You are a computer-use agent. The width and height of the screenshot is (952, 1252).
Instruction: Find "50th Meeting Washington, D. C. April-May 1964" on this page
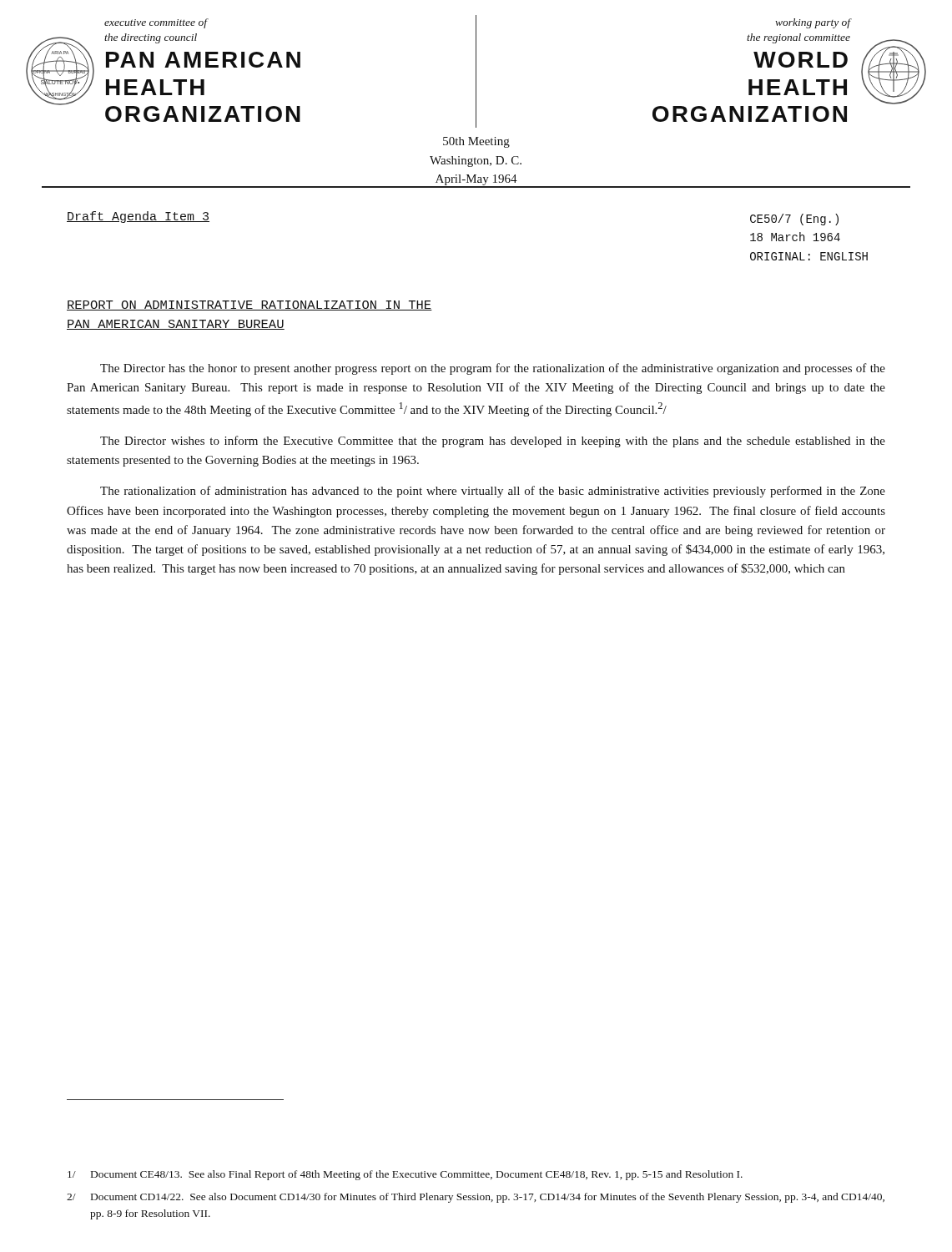476,160
